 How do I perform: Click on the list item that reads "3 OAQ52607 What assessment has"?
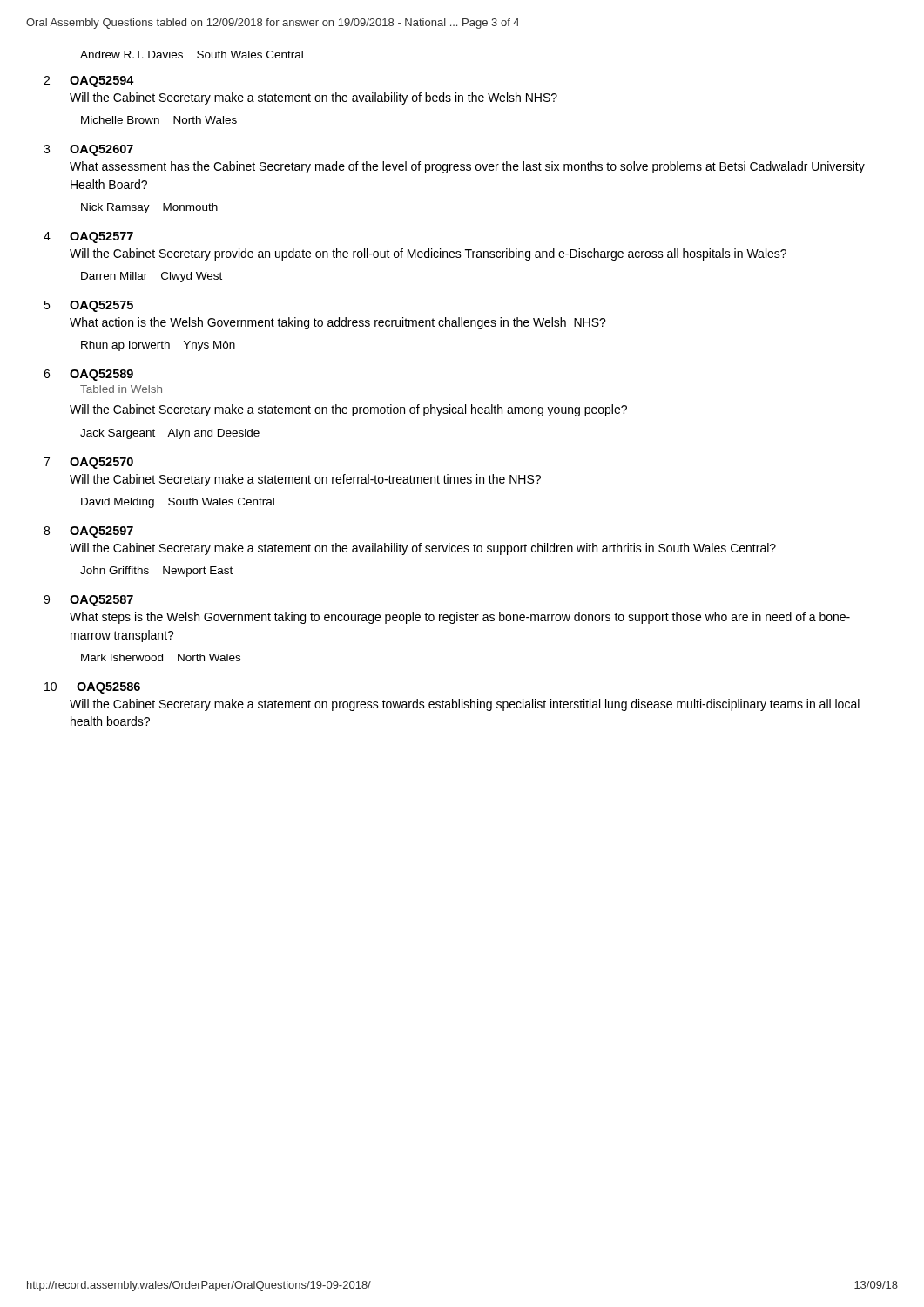471,178
